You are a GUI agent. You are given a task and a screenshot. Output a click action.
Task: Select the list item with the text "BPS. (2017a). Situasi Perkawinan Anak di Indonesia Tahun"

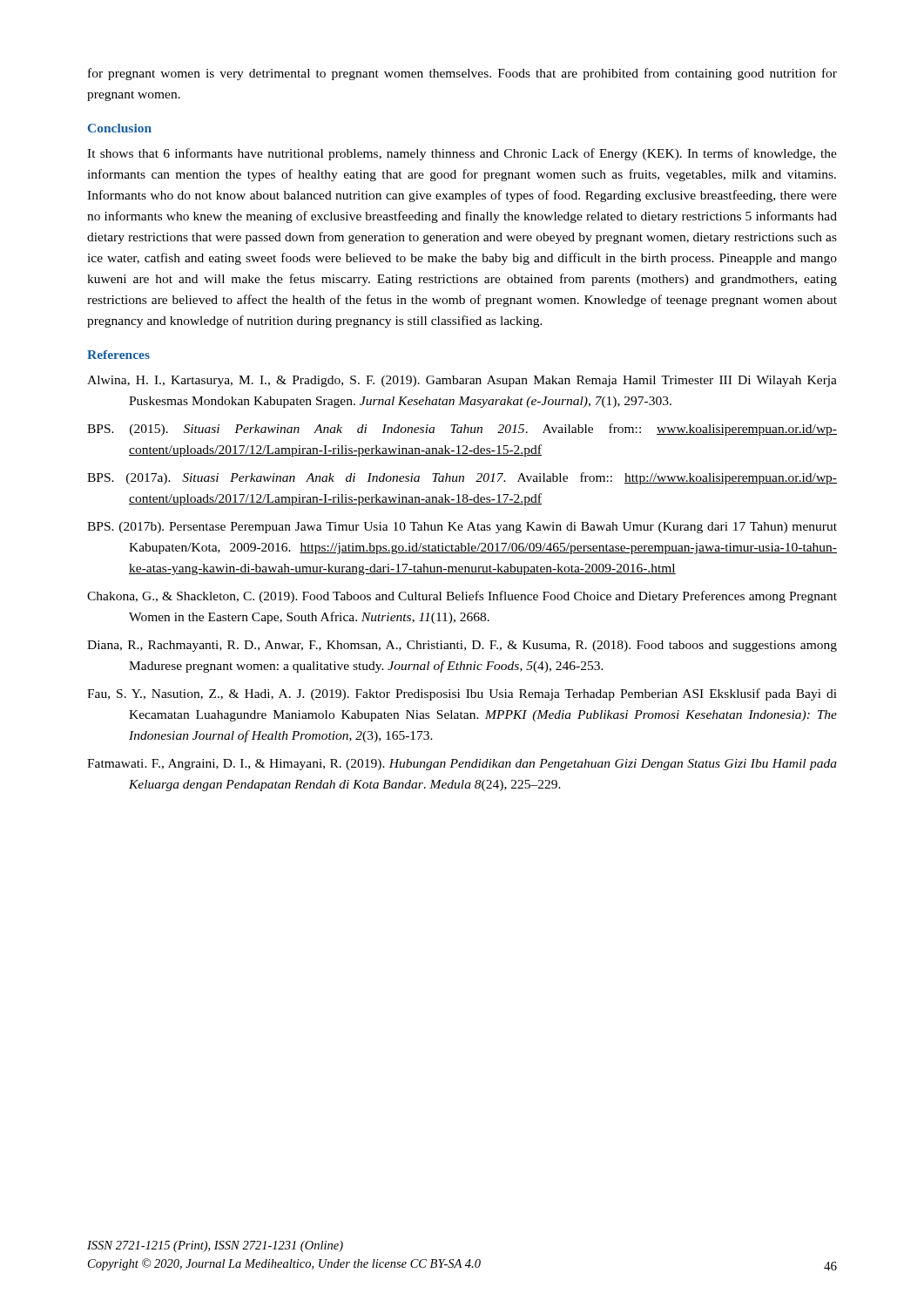pyautogui.click(x=462, y=488)
